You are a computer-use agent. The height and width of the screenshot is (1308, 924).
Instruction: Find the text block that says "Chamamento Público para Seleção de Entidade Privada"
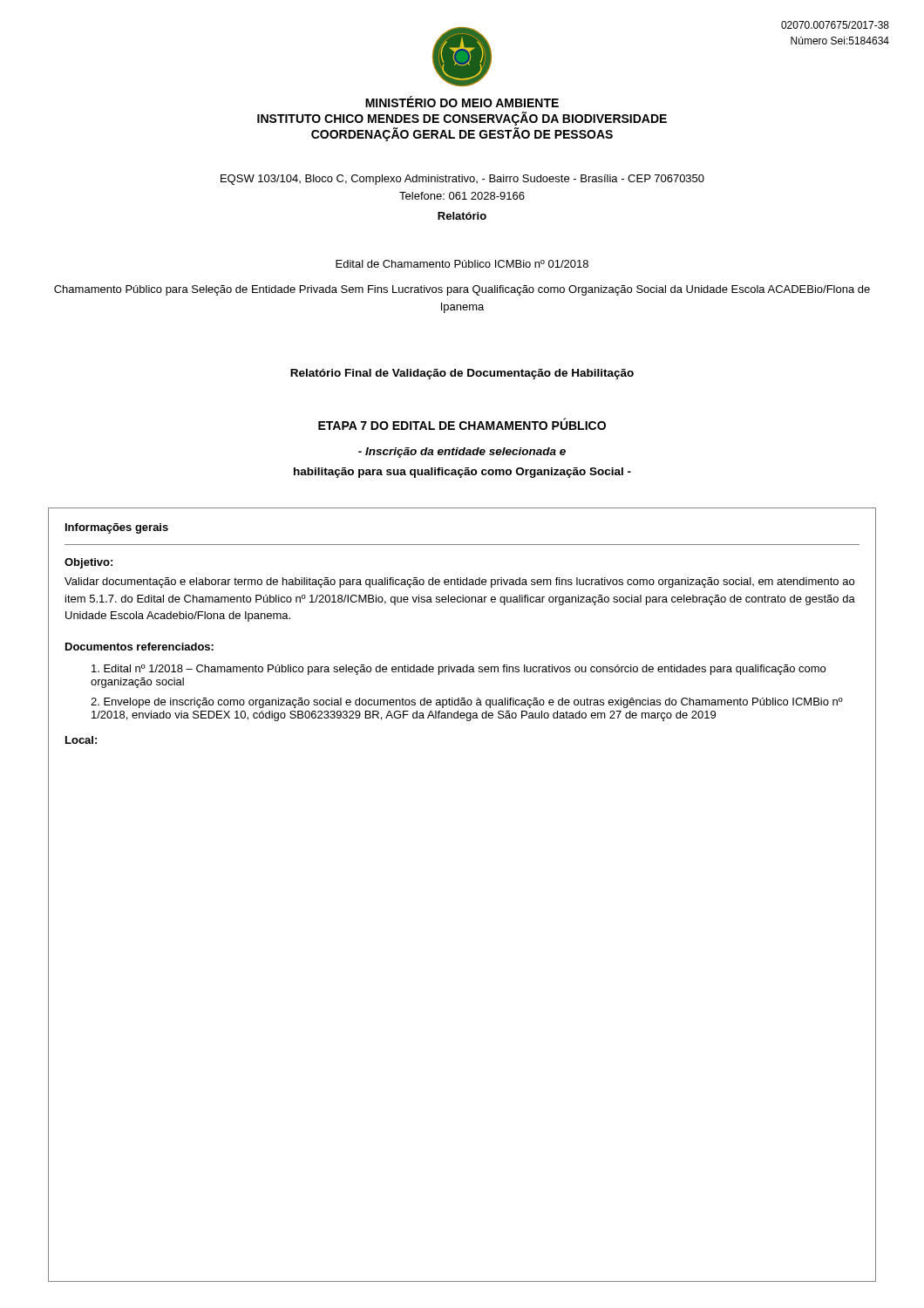pyautogui.click(x=462, y=298)
